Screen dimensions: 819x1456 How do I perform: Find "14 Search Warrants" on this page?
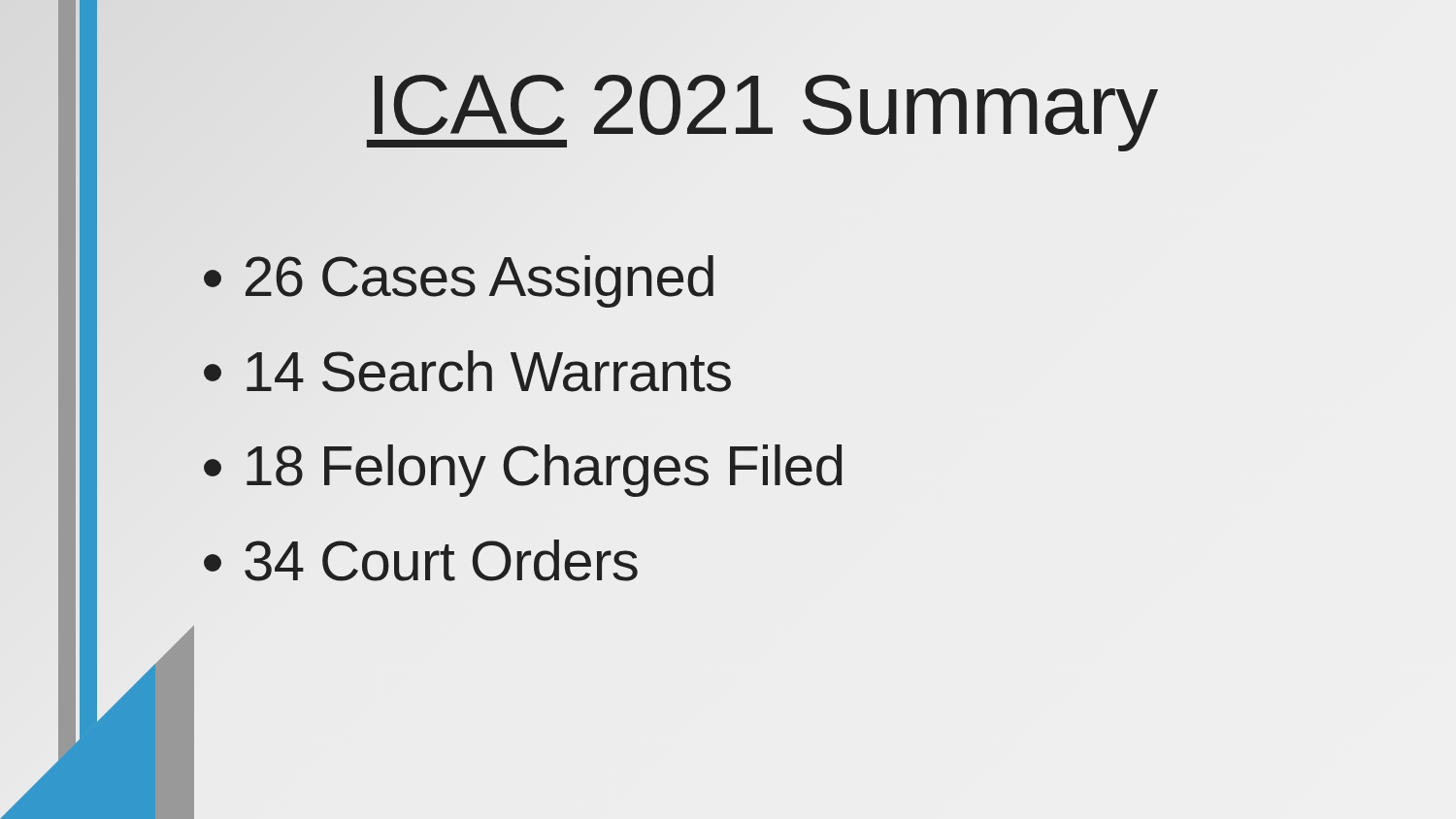pyautogui.click(x=468, y=371)
